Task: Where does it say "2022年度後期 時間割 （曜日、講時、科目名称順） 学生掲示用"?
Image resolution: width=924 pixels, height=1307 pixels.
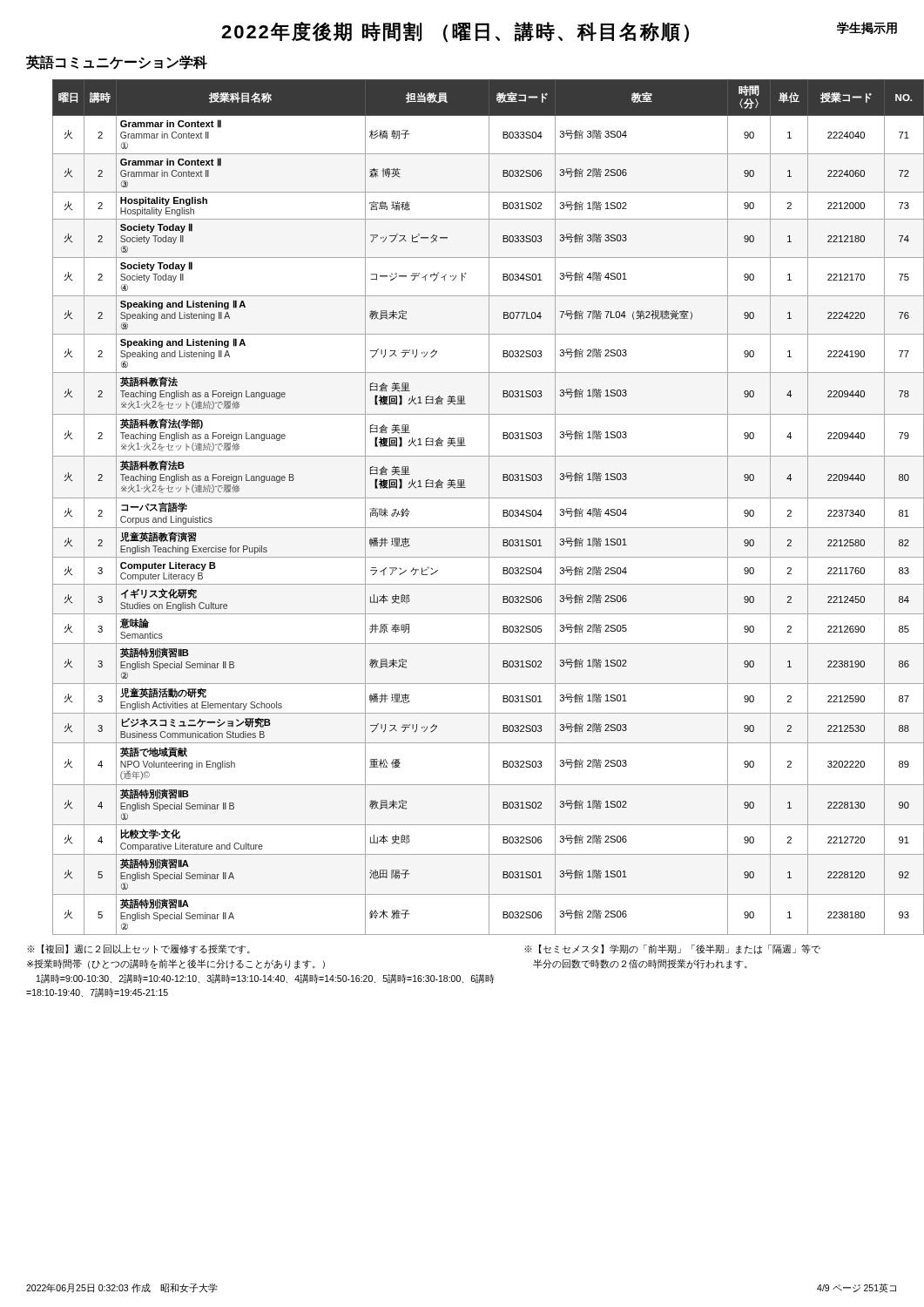Action: click(x=559, y=32)
